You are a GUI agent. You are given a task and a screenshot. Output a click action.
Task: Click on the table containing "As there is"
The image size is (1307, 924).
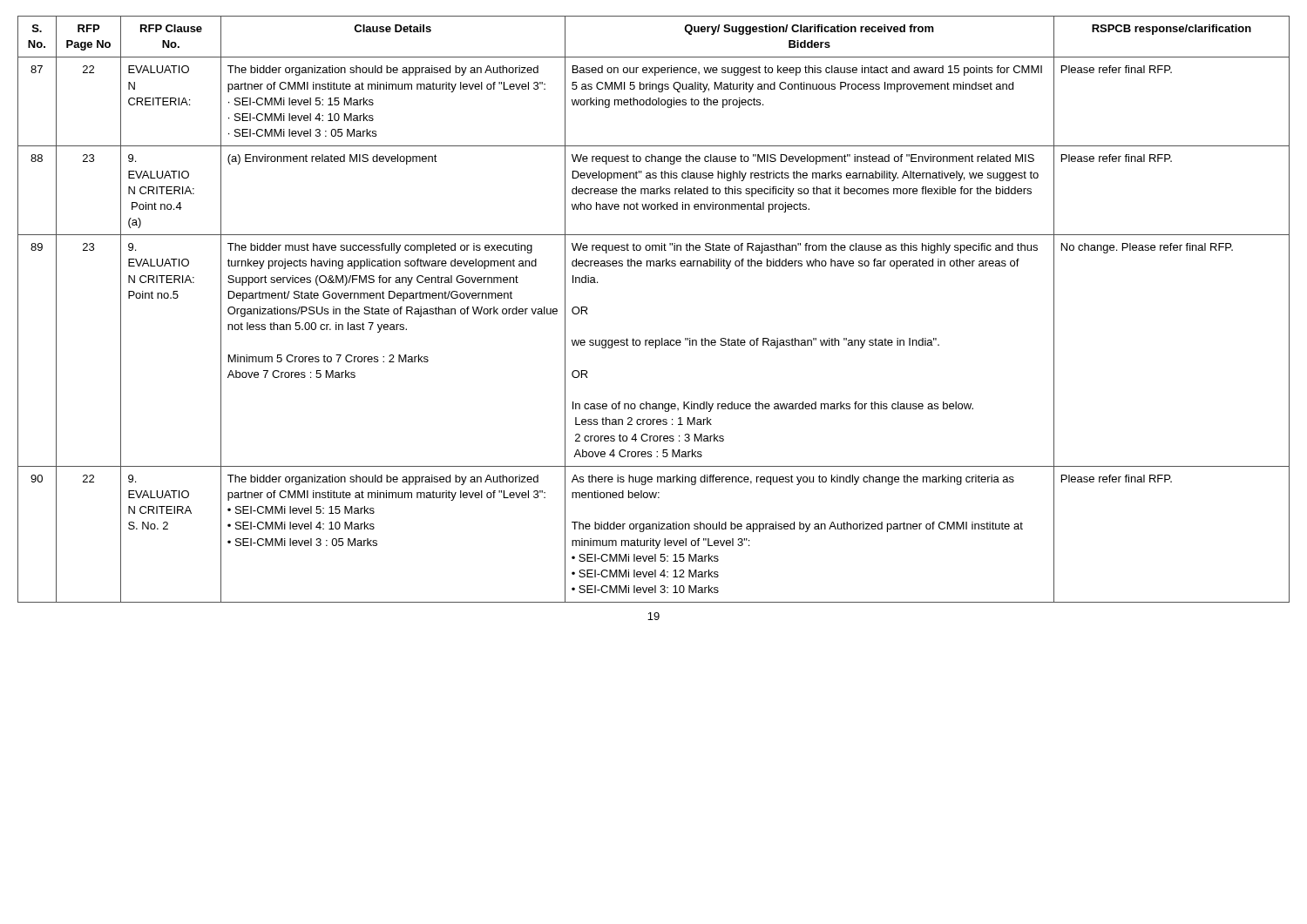[x=654, y=309]
